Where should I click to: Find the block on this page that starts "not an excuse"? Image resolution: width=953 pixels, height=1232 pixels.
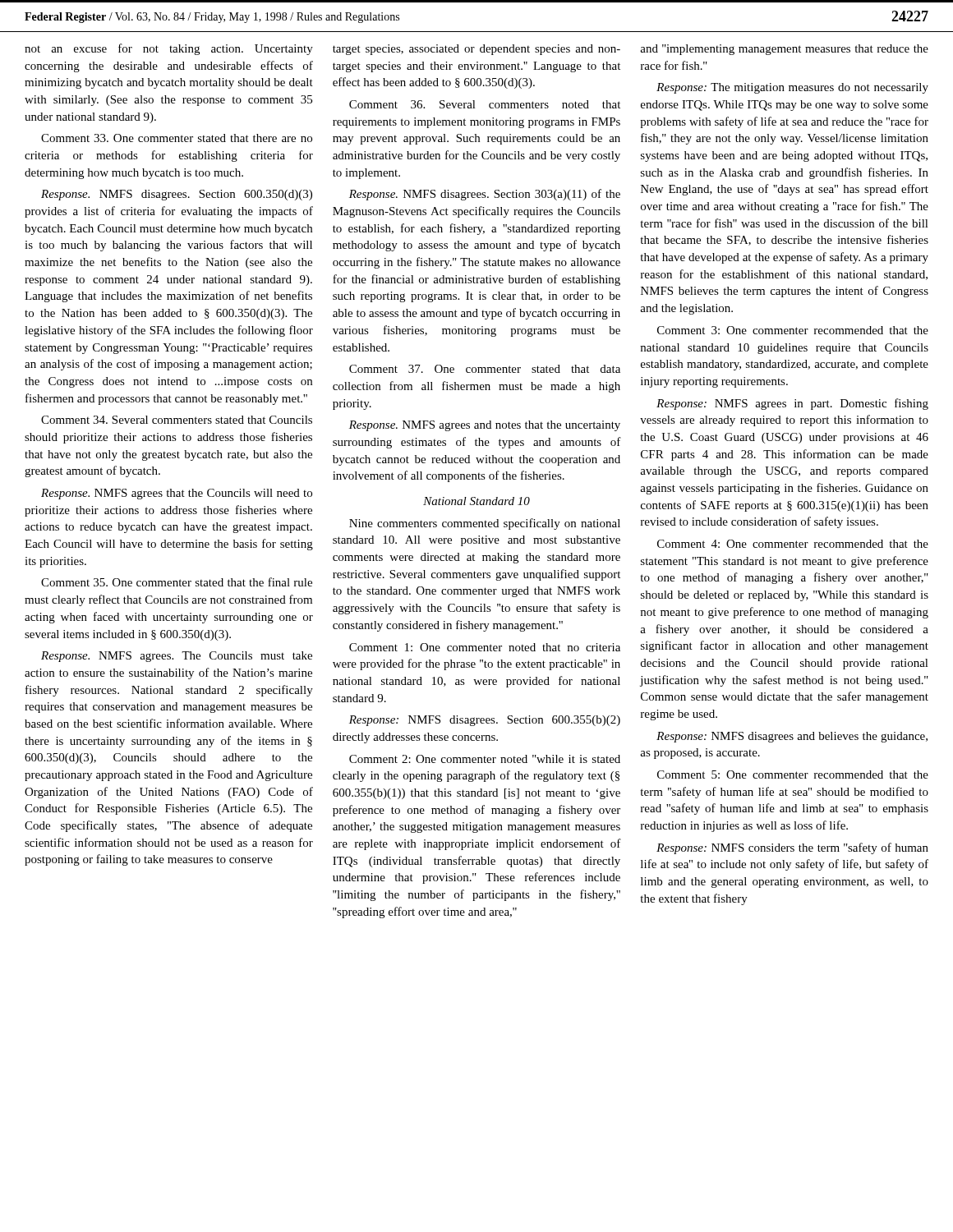click(169, 83)
